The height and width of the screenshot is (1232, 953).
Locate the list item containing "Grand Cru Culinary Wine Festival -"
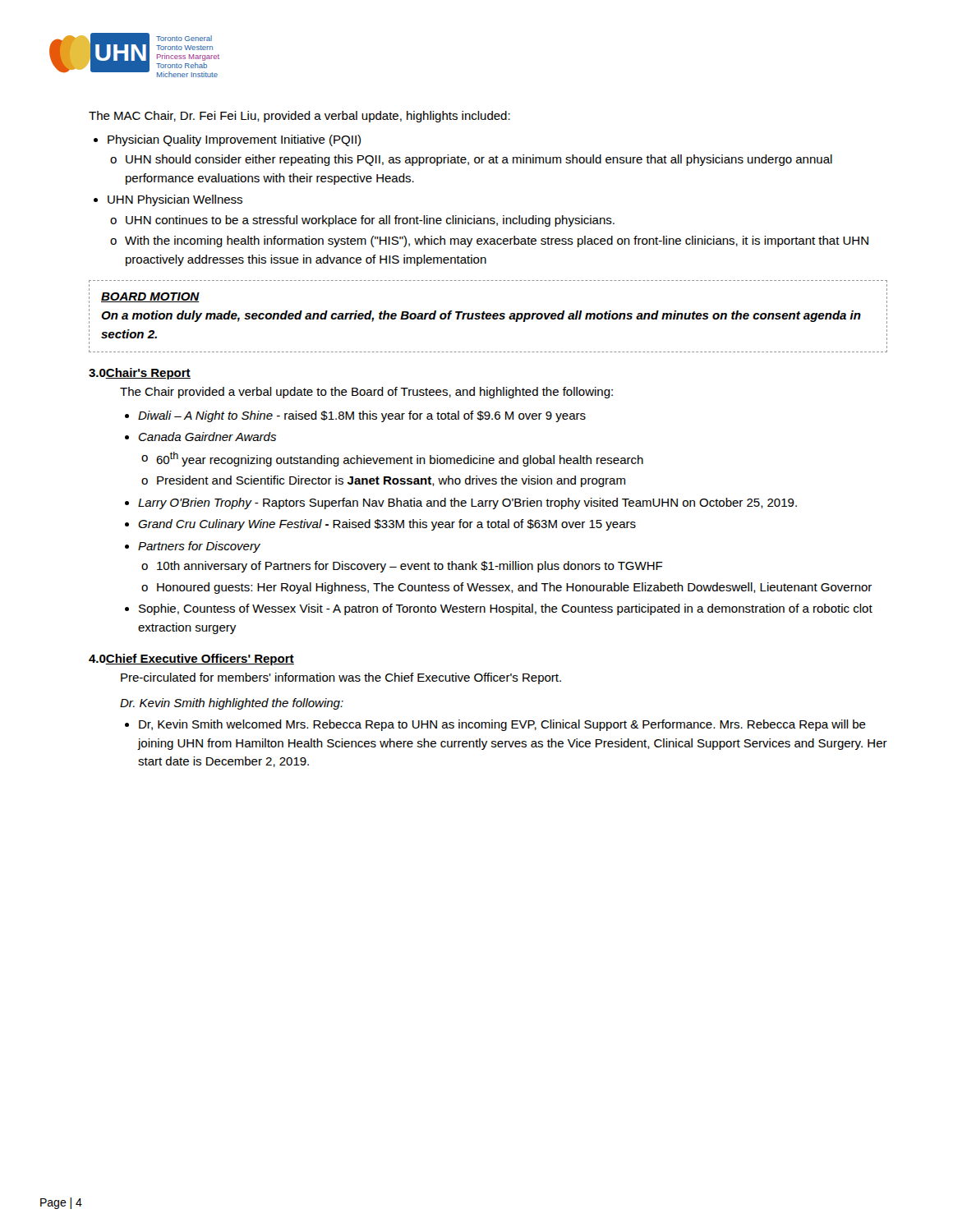tap(387, 524)
